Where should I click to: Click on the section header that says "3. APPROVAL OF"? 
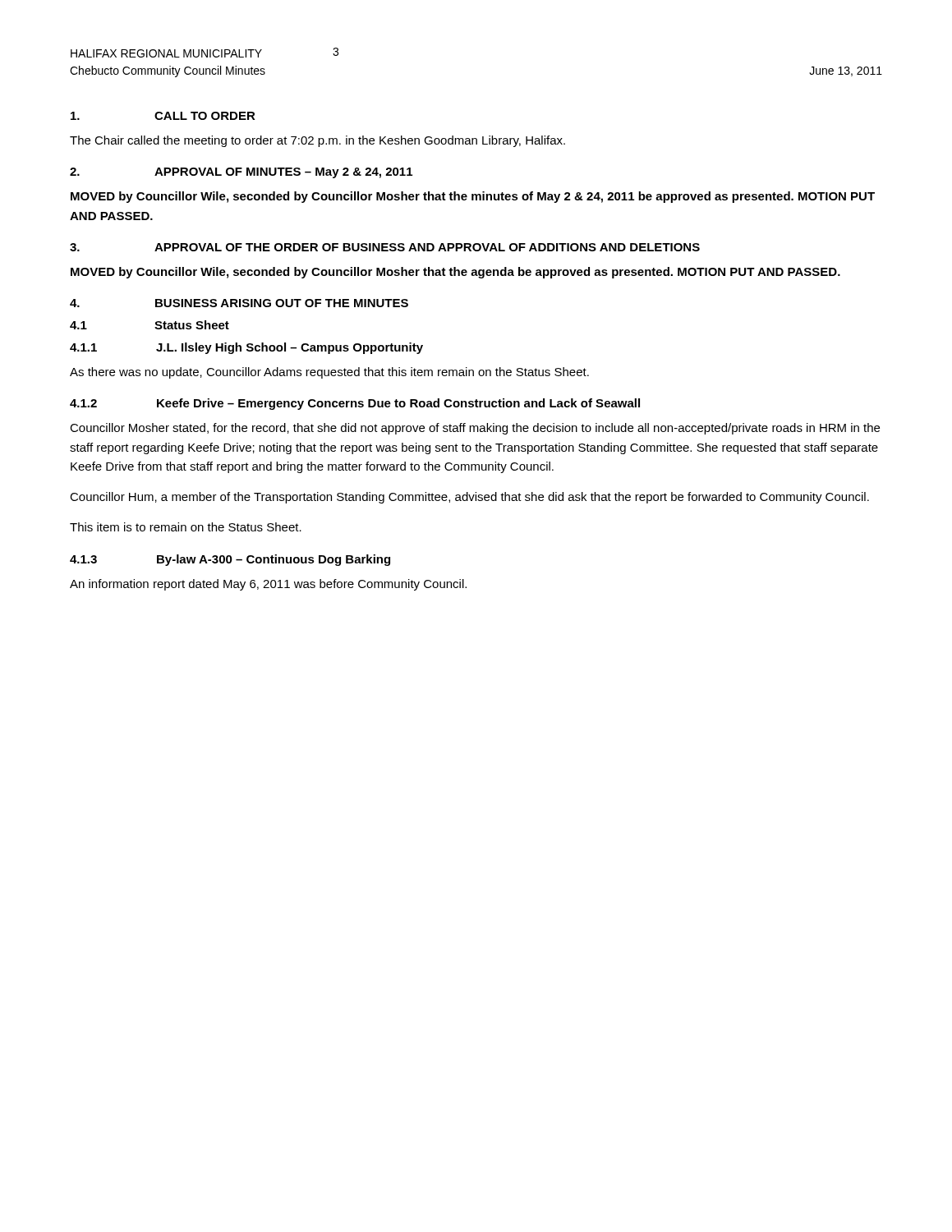tap(385, 247)
